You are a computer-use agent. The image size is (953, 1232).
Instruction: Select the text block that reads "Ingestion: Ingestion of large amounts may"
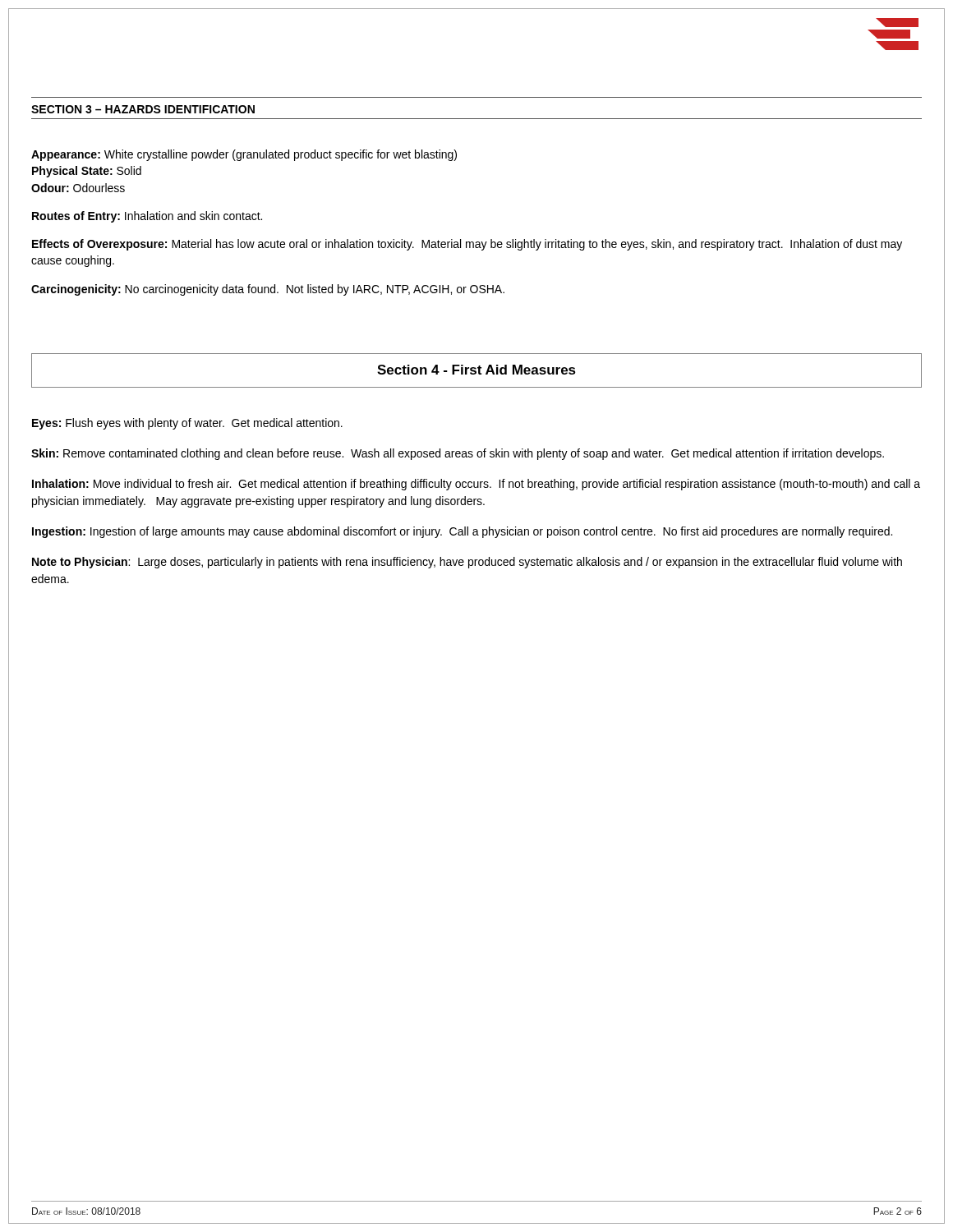462,531
